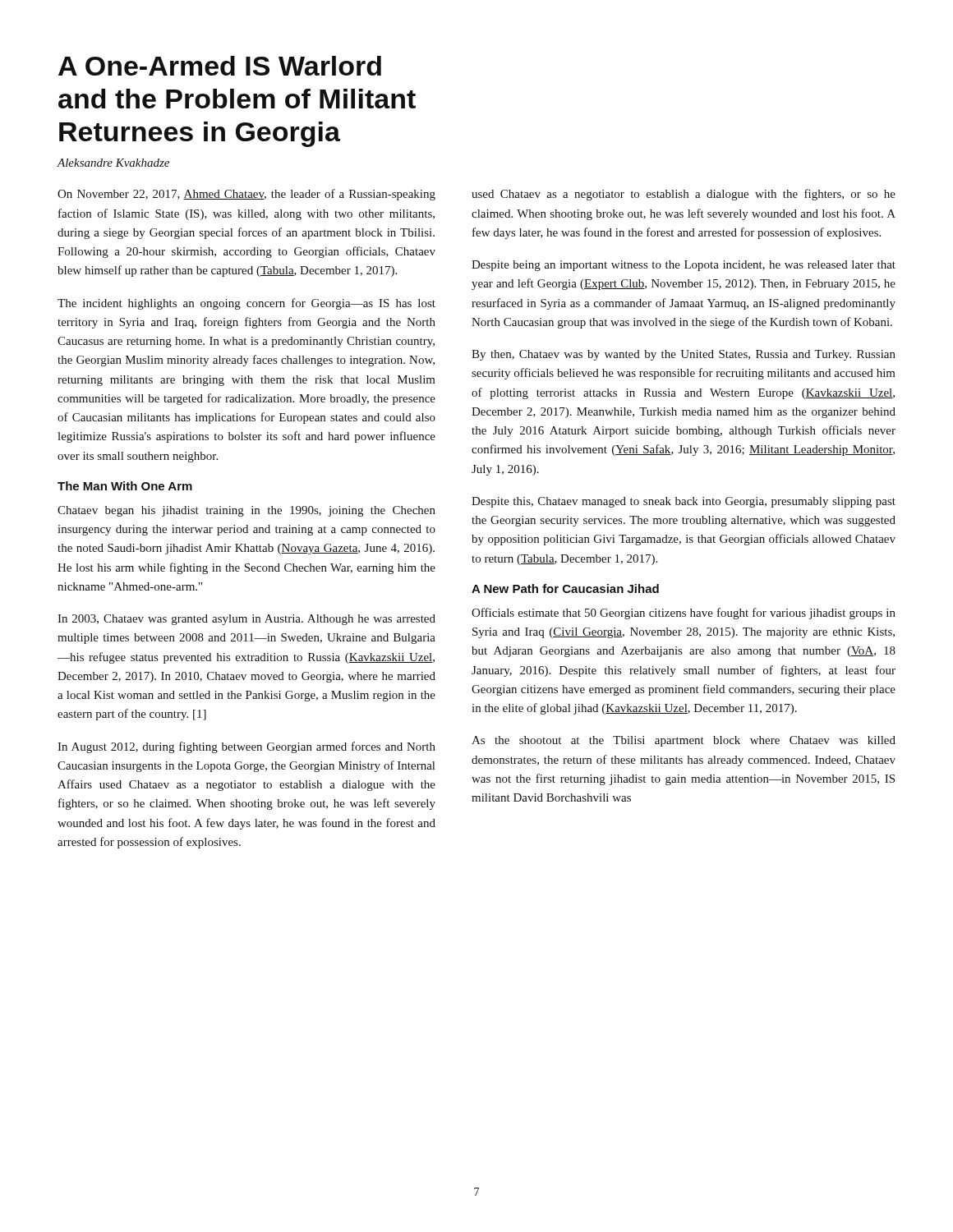Find the block on this page that starts "By then, Chataev was by wanted by"
Image resolution: width=953 pixels, height=1232 pixels.
pyautogui.click(x=684, y=411)
